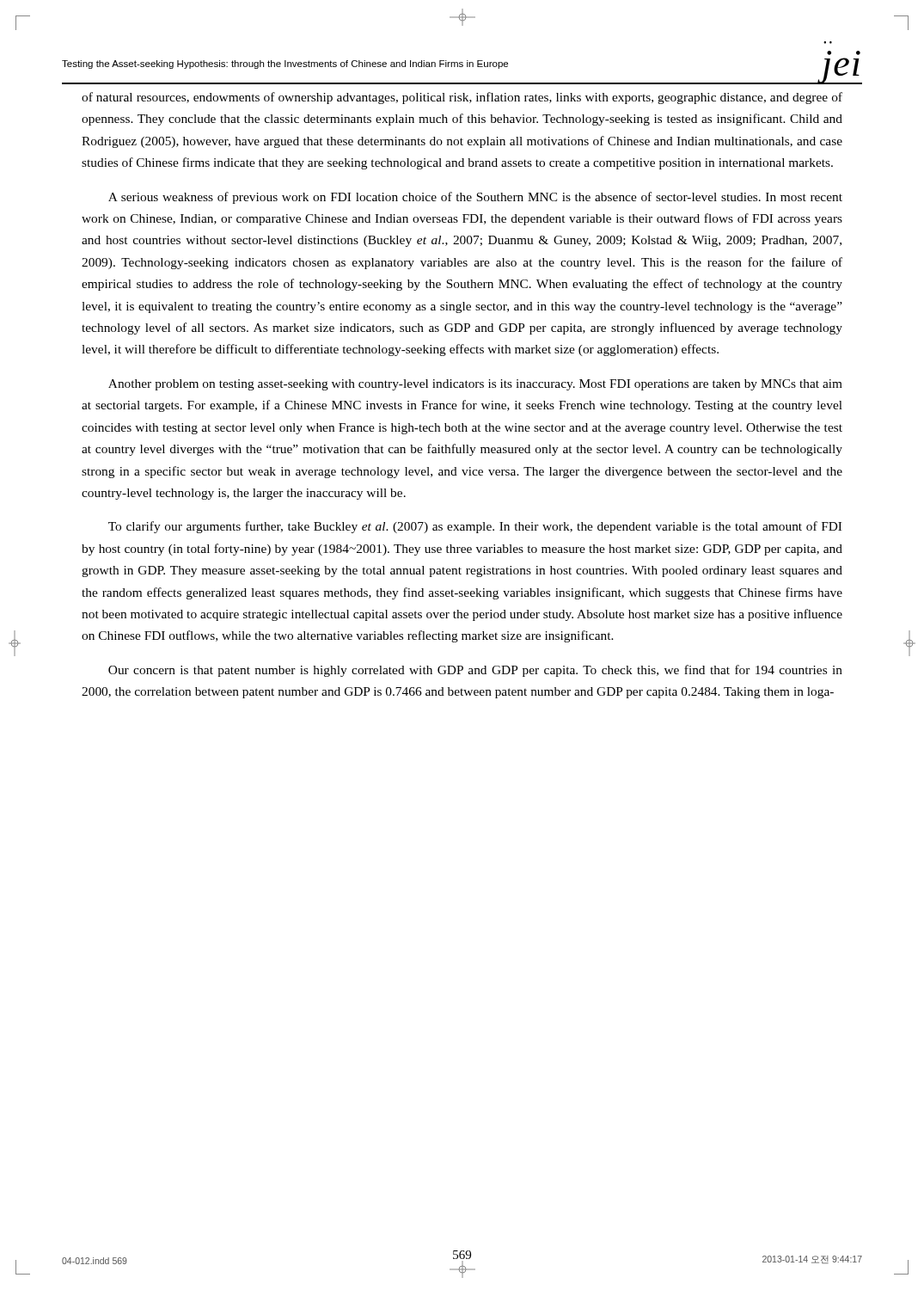Locate the text block that reads "Our concern is that patent number is"

point(462,680)
